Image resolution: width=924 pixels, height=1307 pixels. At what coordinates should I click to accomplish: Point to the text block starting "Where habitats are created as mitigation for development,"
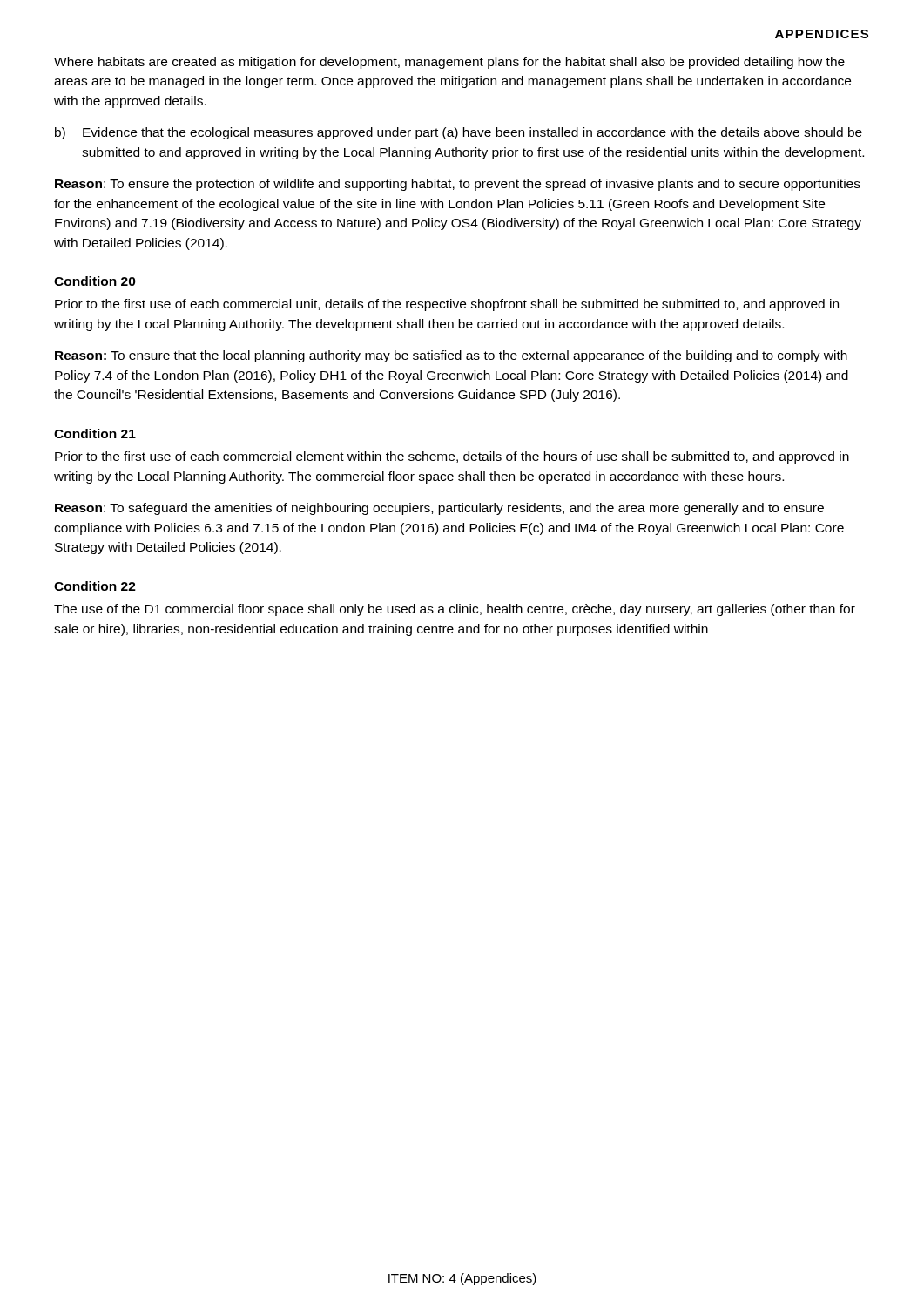[x=453, y=81]
